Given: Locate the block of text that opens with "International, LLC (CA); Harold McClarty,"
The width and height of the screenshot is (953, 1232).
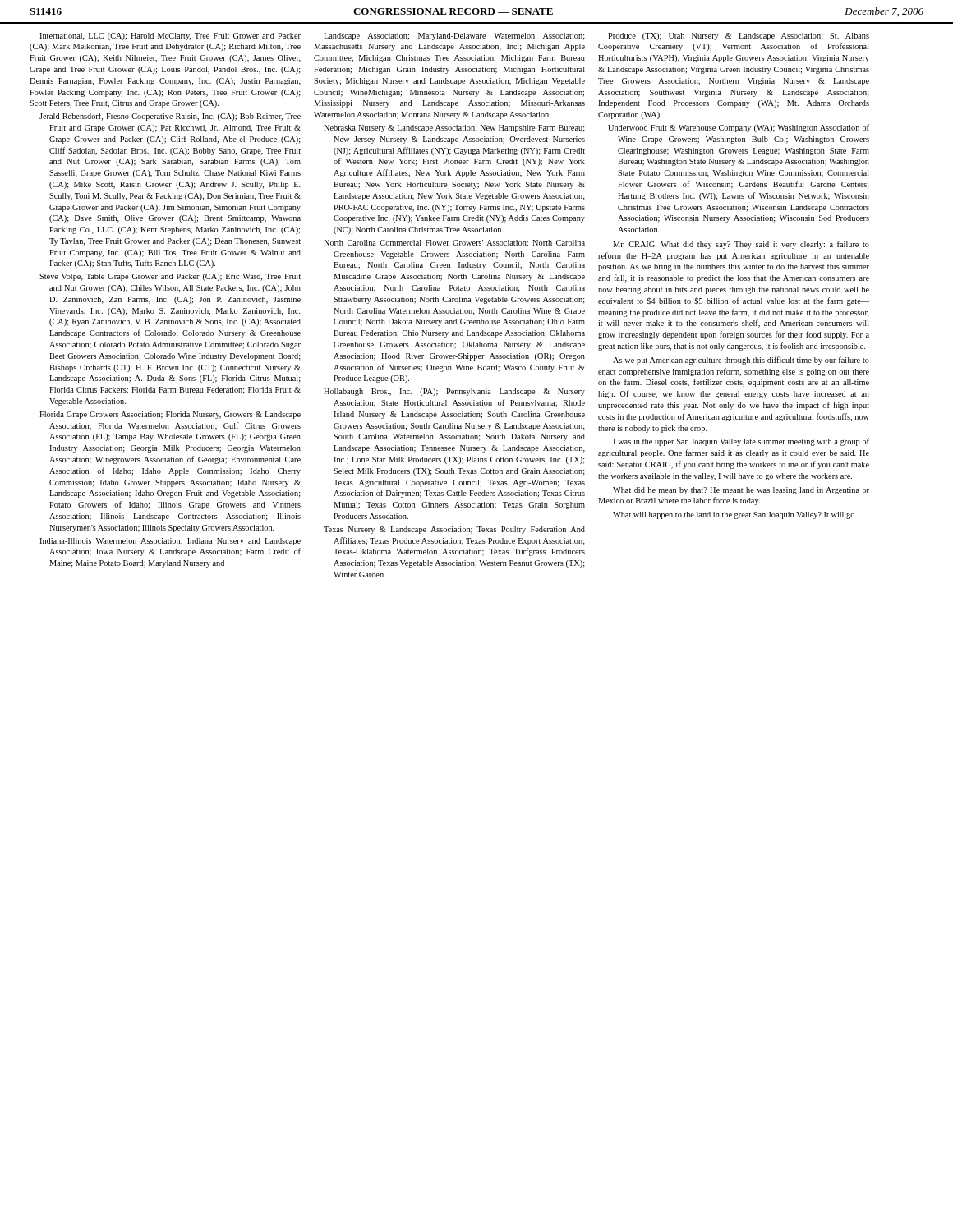Looking at the screenshot, I should (165, 69).
